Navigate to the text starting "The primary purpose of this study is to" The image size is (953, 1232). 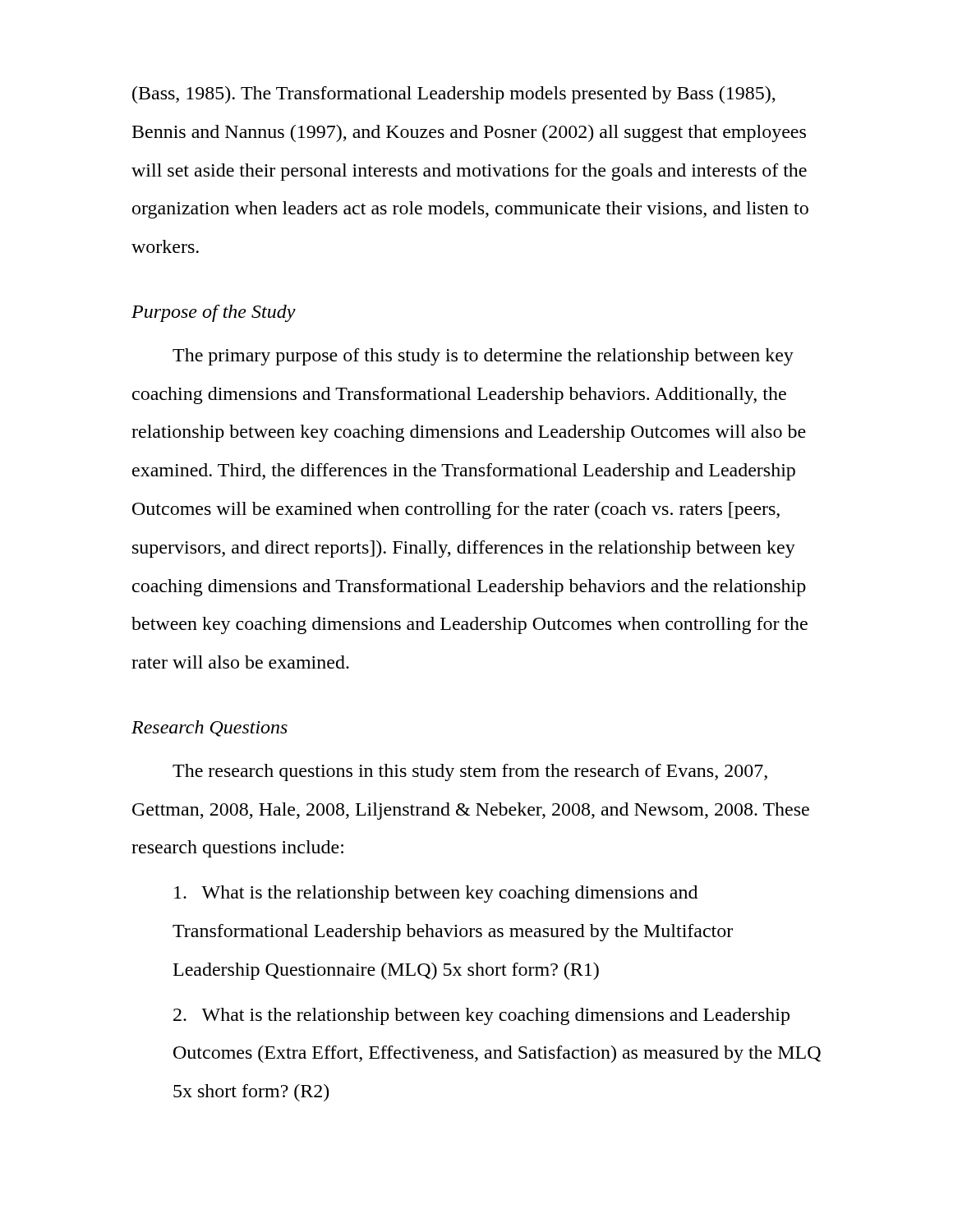470,508
